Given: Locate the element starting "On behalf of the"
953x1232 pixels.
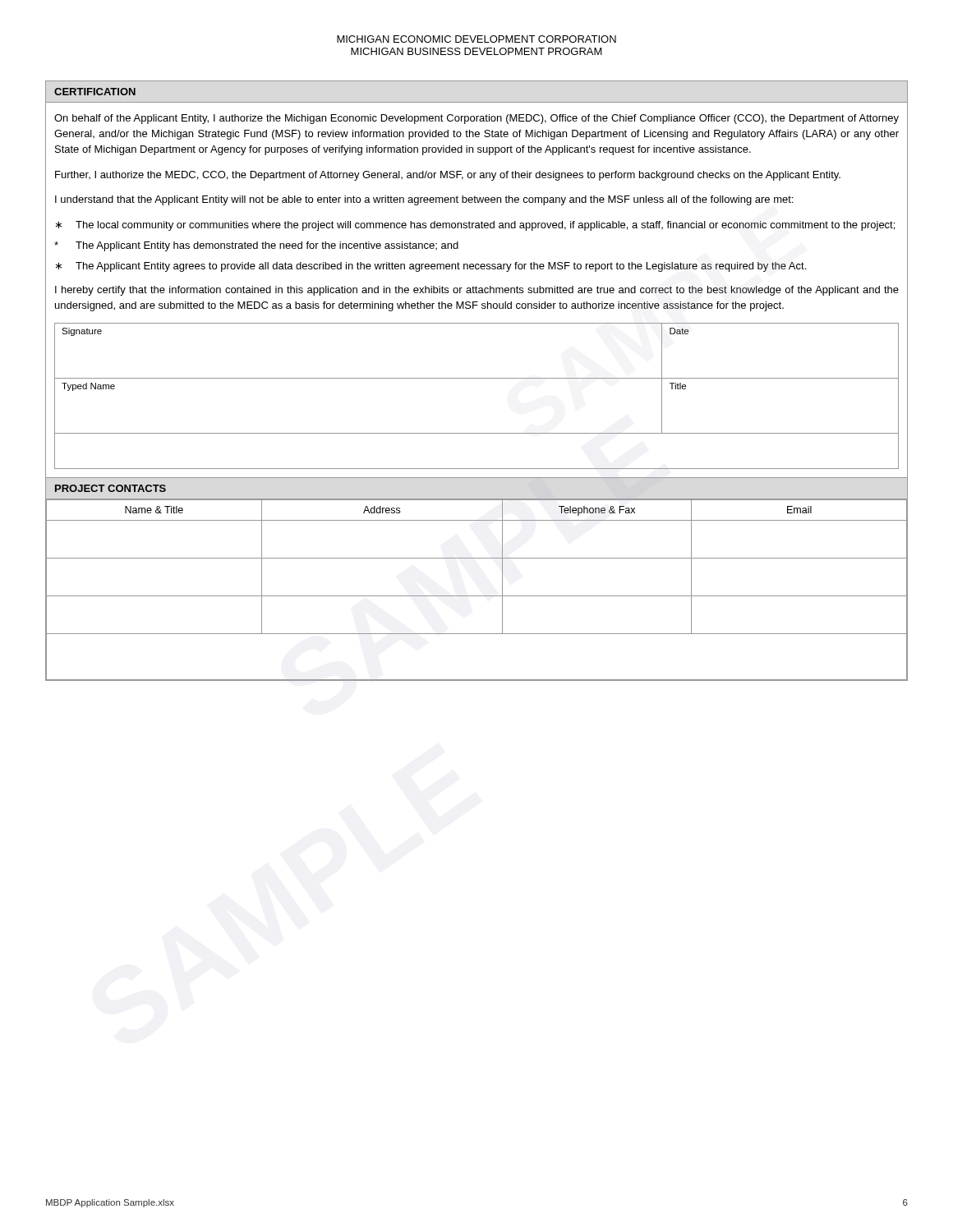Looking at the screenshot, I should click(476, 134).
